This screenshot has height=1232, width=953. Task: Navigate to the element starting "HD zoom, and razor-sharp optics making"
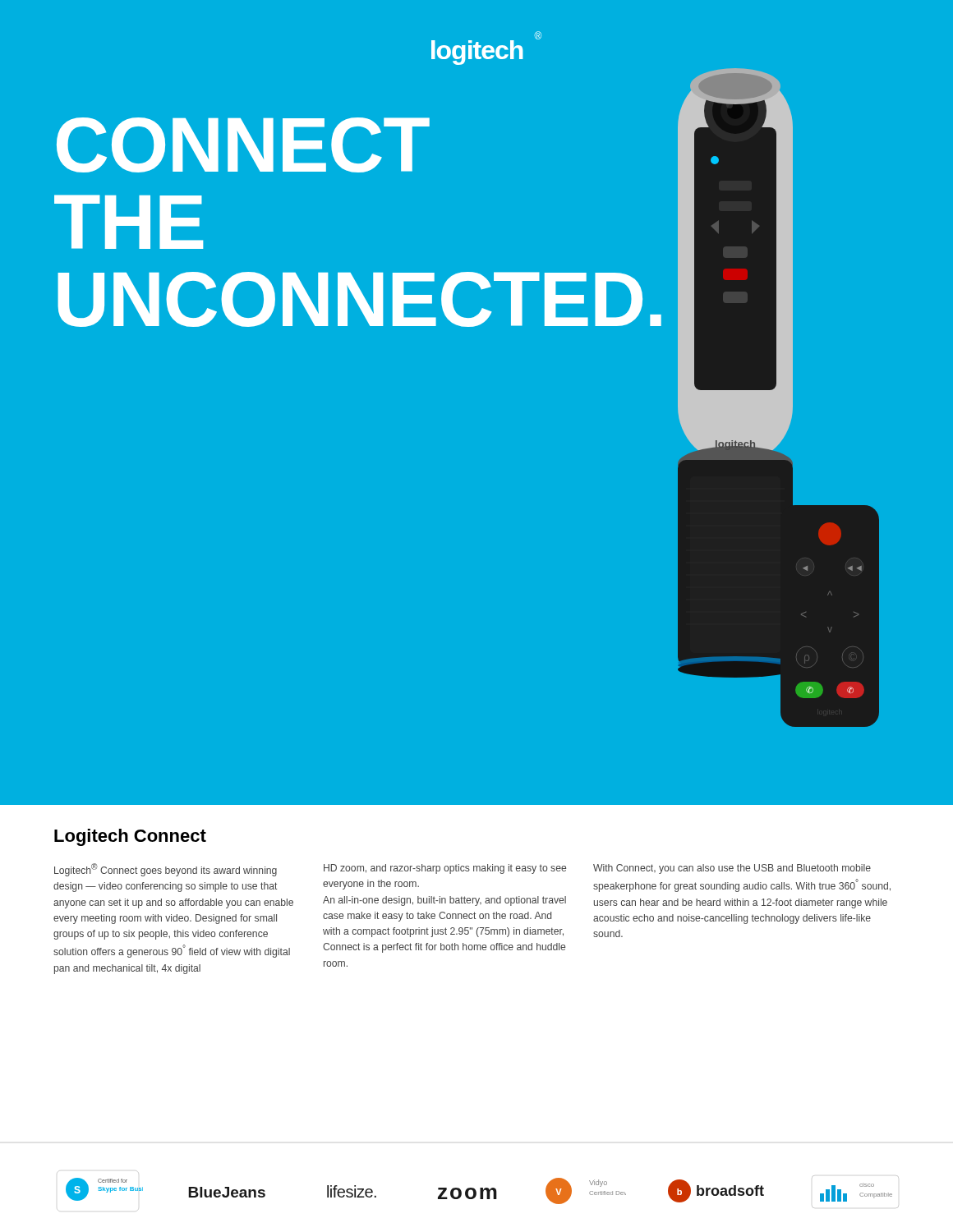pos(445,916)
